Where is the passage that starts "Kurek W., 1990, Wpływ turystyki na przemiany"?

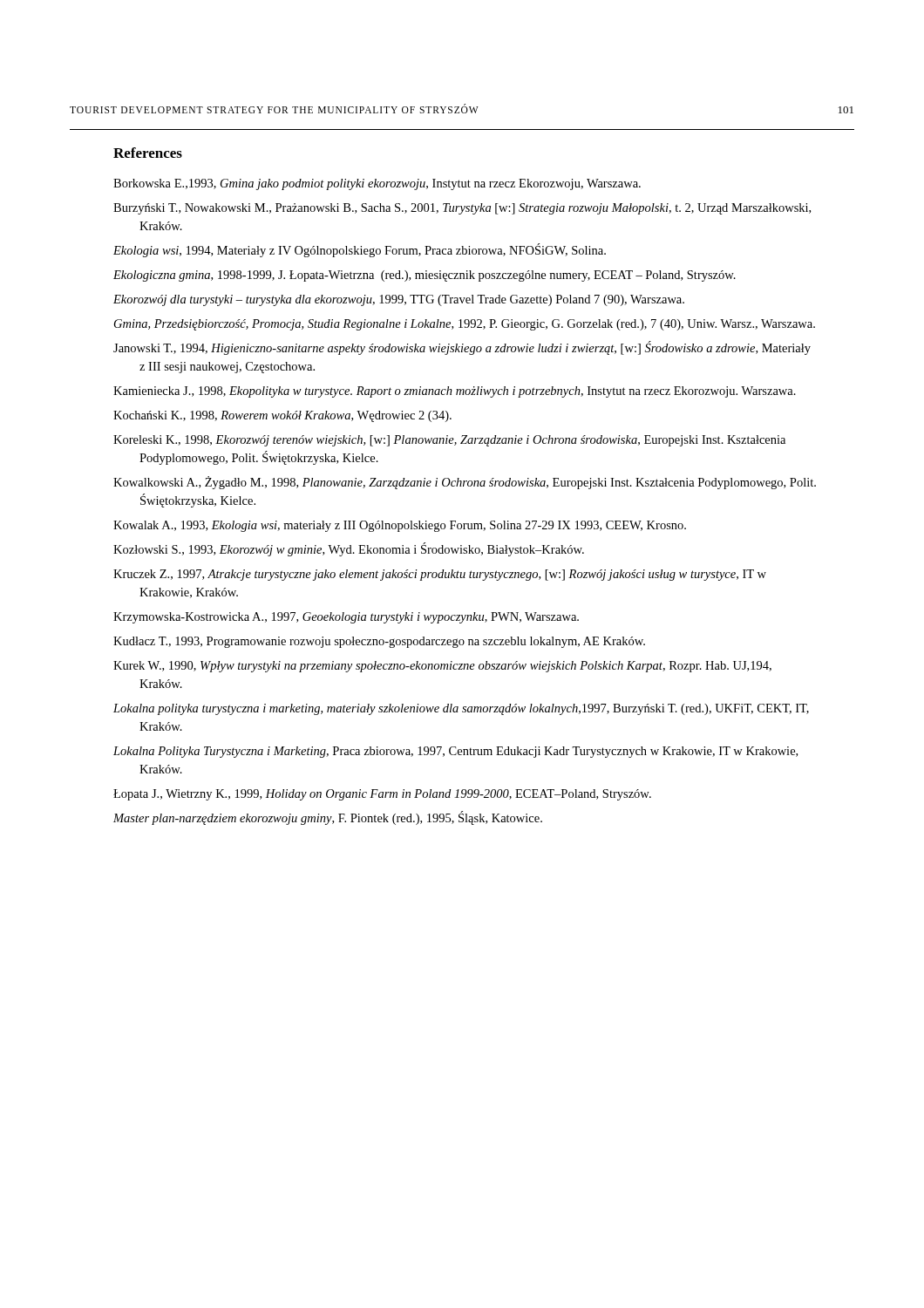pyautogui.click(x=444, y=675)
